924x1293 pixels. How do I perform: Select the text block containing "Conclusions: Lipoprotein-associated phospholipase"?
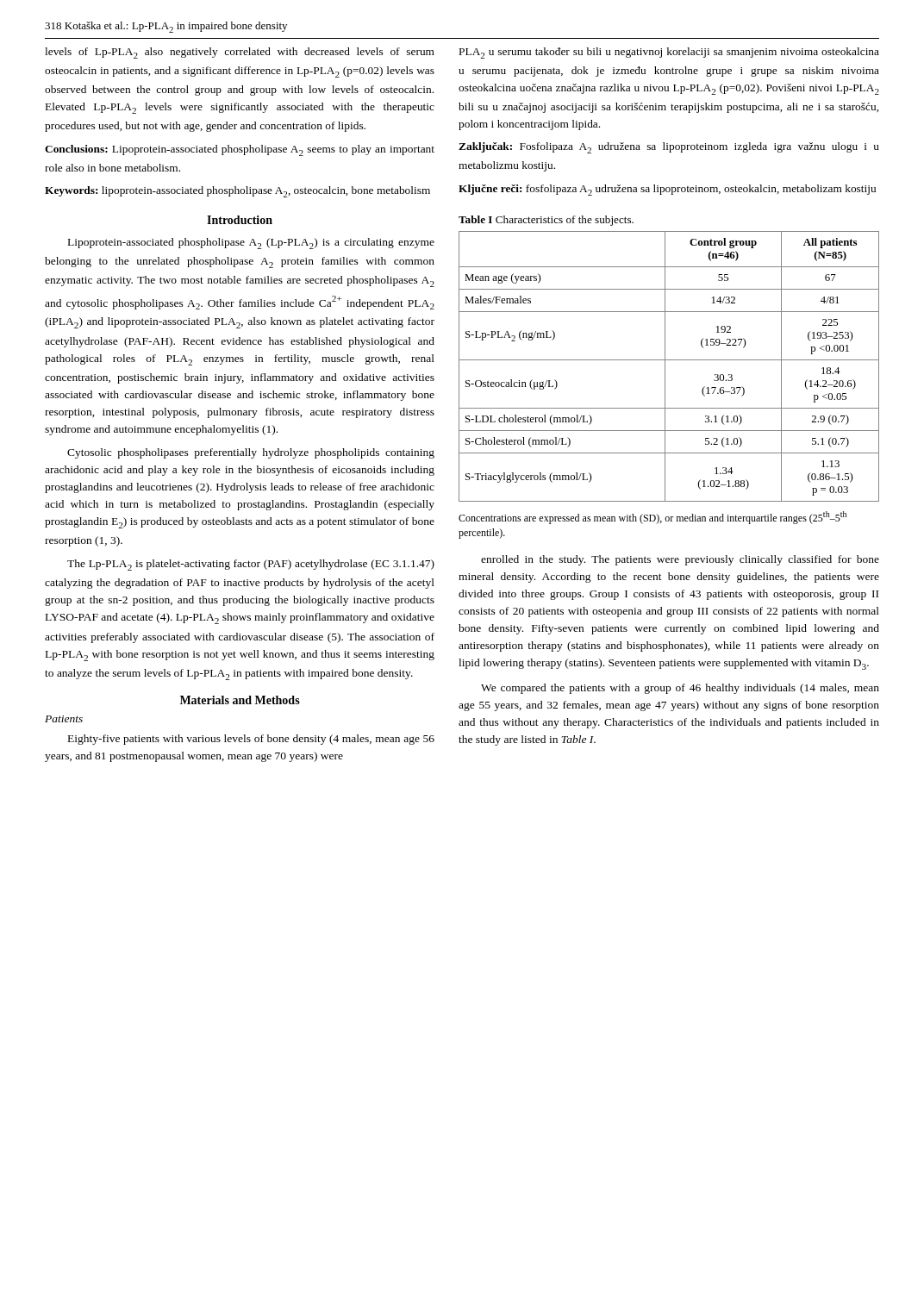(240, 158)
